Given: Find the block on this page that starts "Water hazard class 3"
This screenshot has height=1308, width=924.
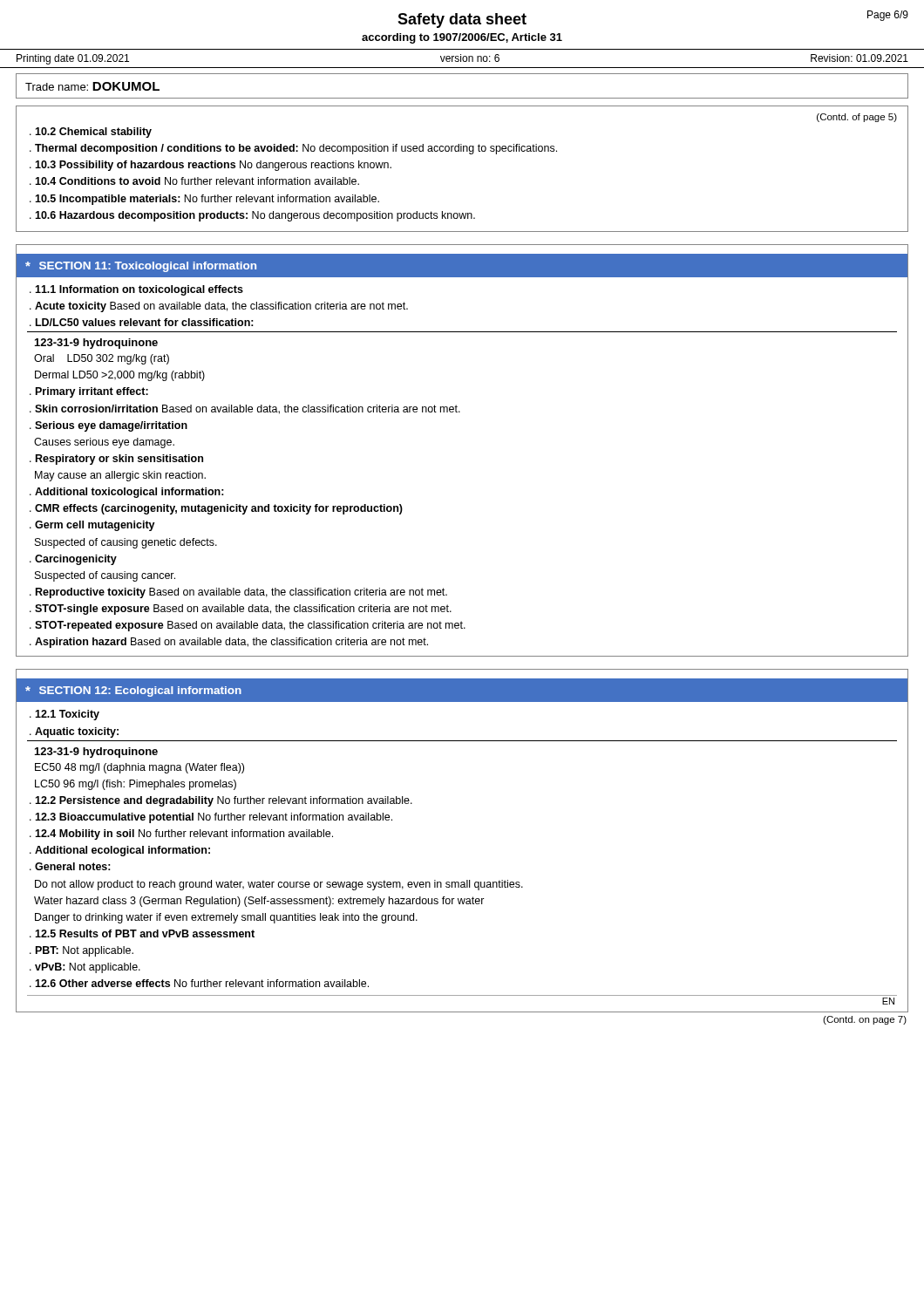Looking at the screenshot, I should (259, 900).
